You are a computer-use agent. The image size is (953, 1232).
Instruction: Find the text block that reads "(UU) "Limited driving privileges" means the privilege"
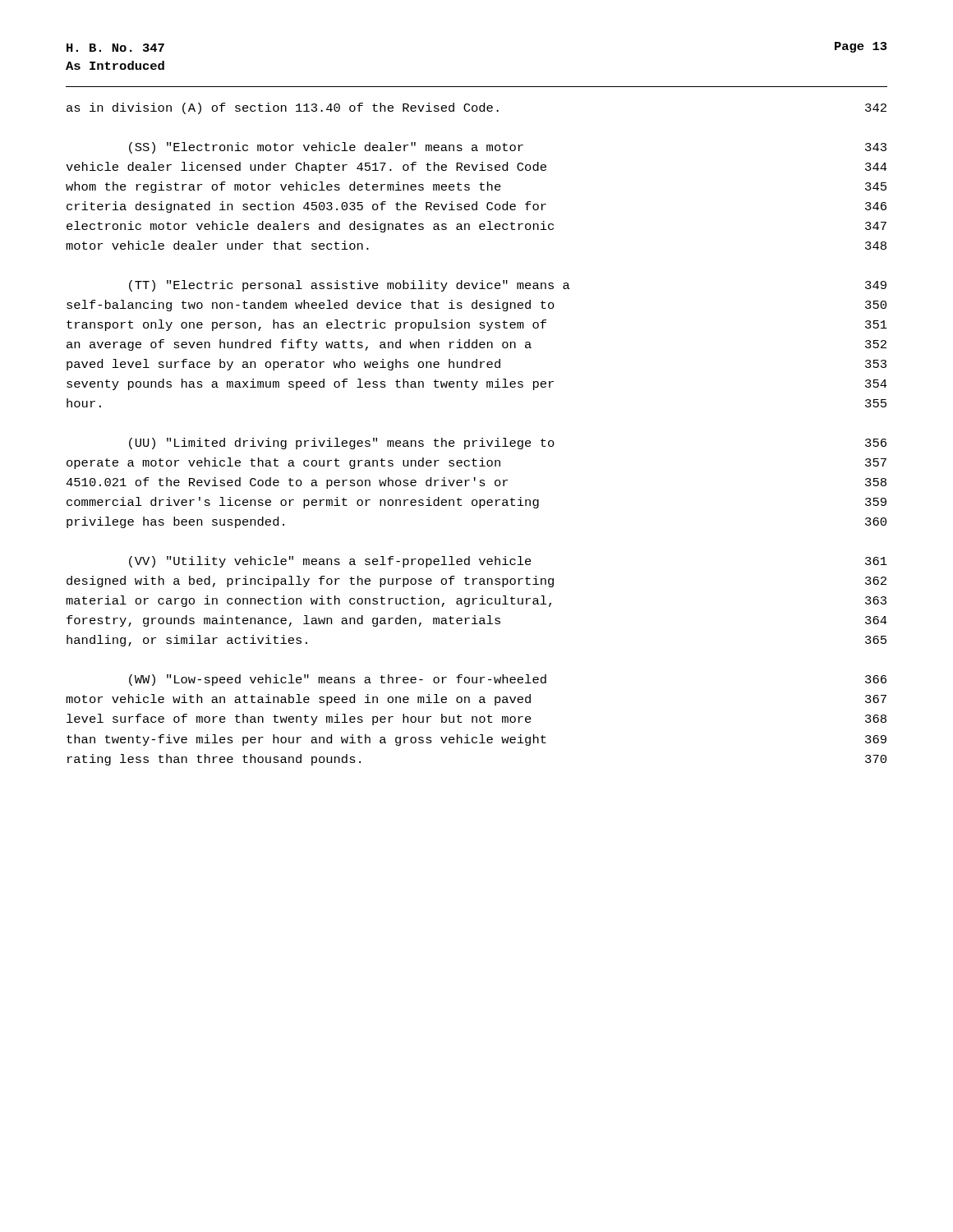[x=476, y=483]
